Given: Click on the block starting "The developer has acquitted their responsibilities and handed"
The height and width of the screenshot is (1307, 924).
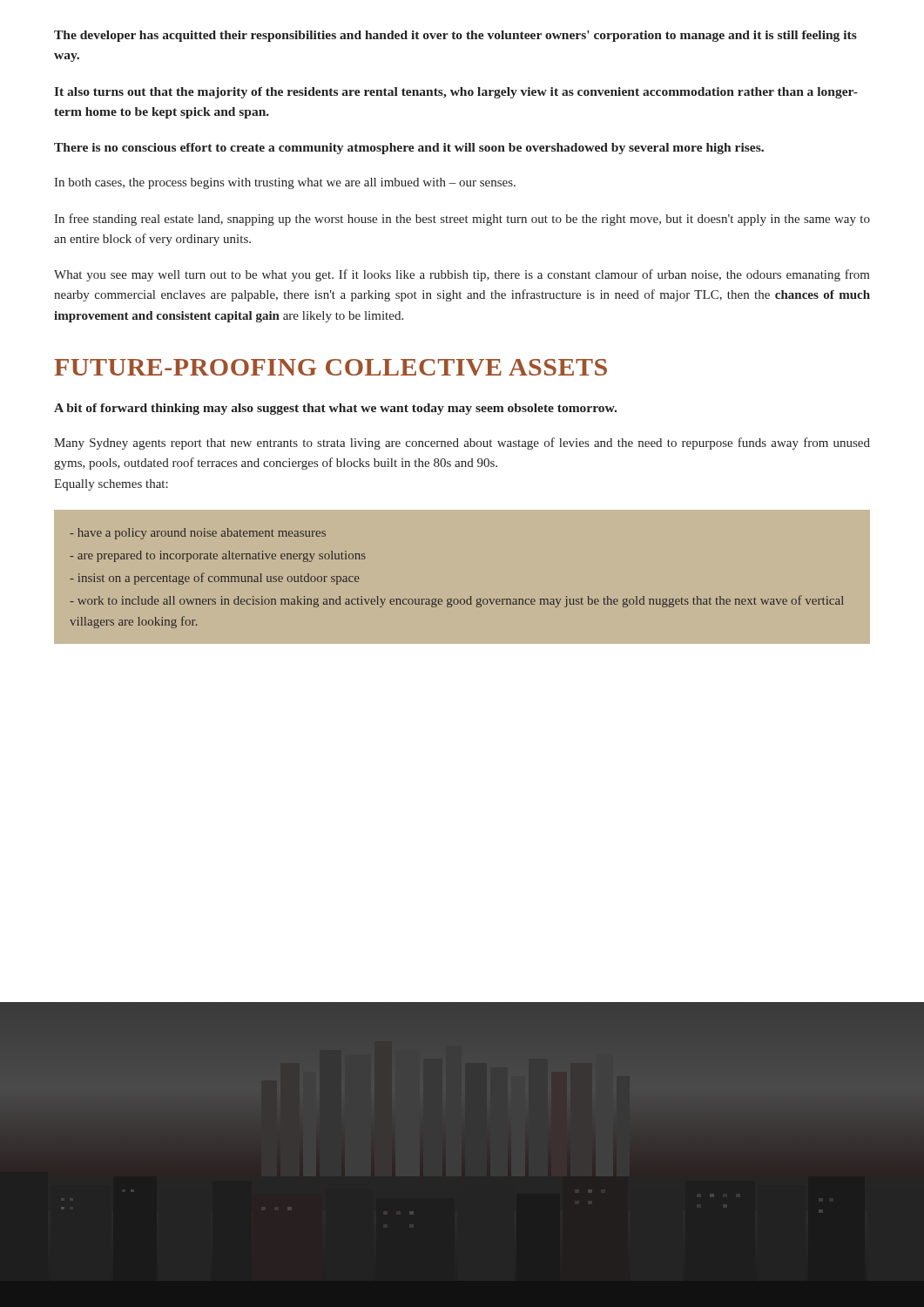Looking at the screenshot, I should (x=455, y=45).
